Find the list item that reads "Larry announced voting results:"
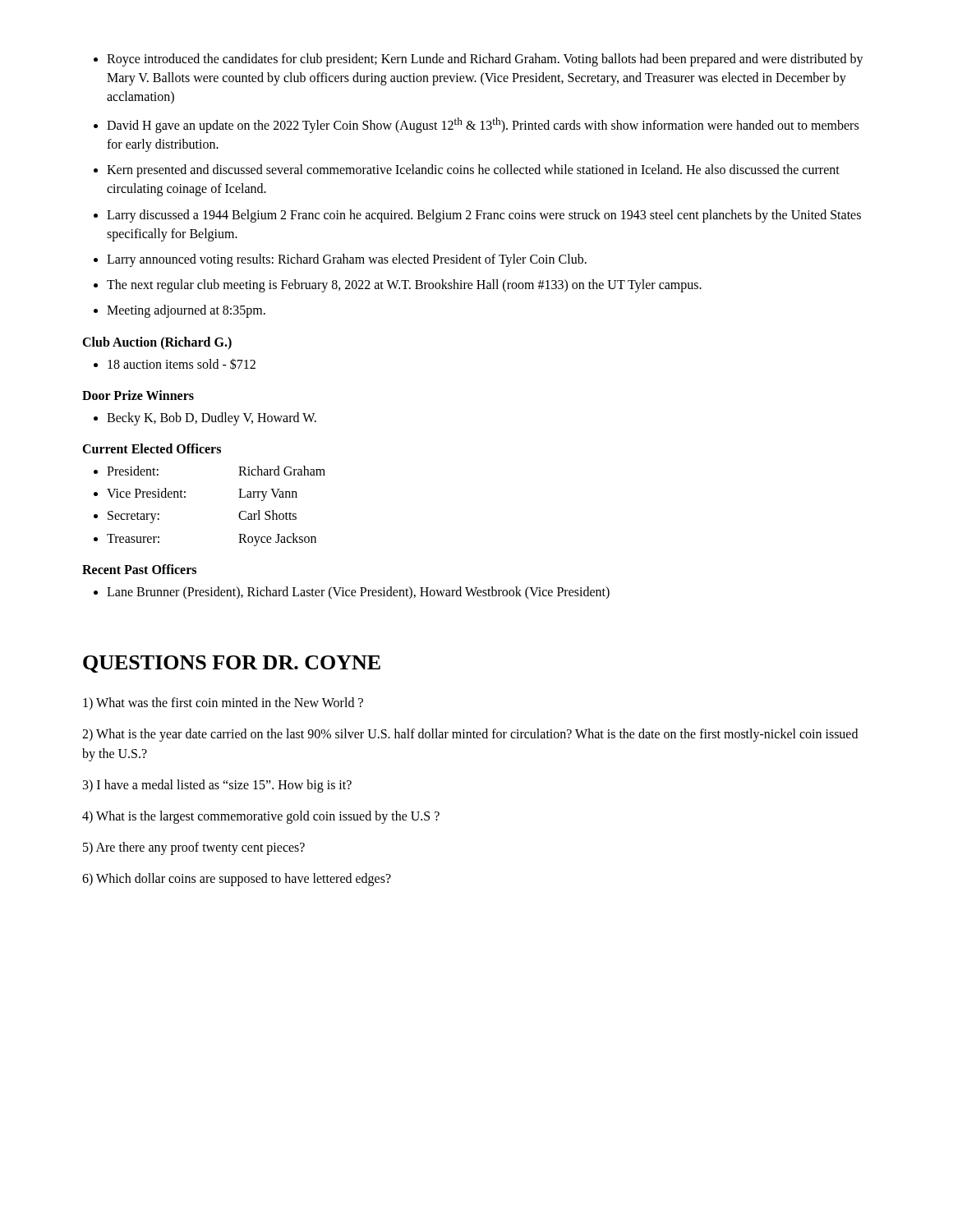The width and height of the screenshot is (953, 1232). pyautogui.click(x=489, y=259)
